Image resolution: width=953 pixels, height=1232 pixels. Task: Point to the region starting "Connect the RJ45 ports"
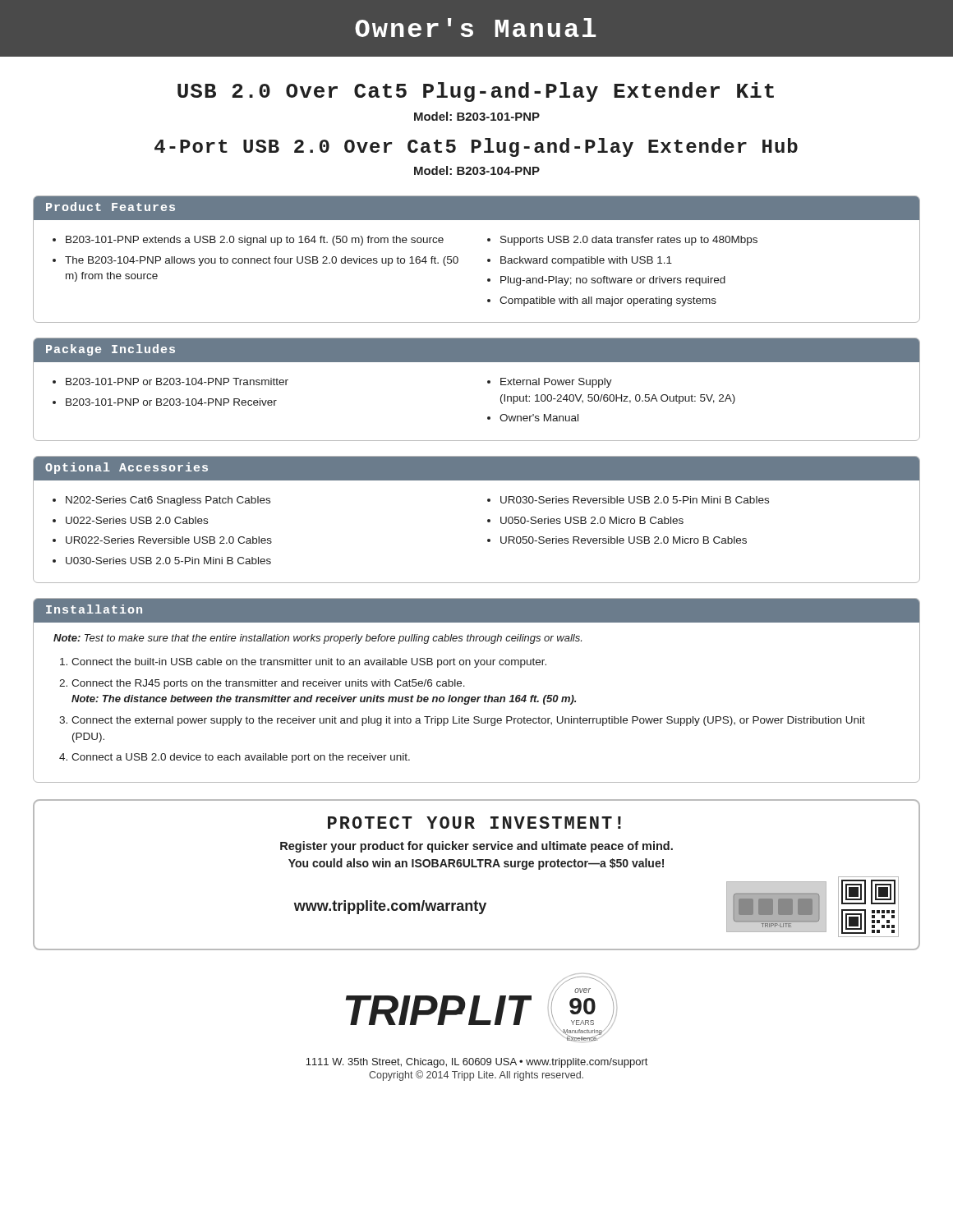(324, 691)
